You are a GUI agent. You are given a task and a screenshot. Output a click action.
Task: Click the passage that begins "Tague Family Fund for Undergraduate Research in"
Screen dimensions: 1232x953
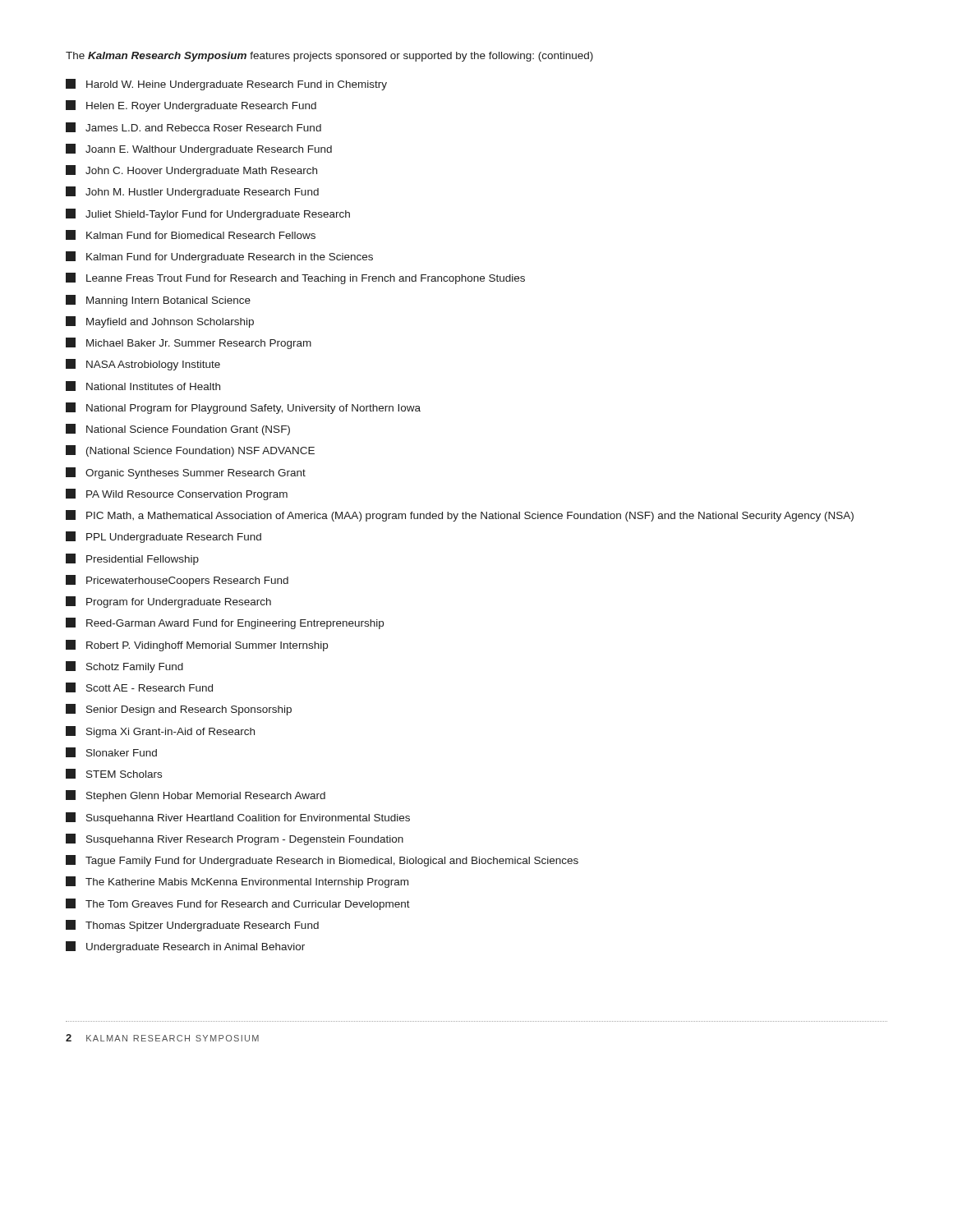click(x=476, y=861)
